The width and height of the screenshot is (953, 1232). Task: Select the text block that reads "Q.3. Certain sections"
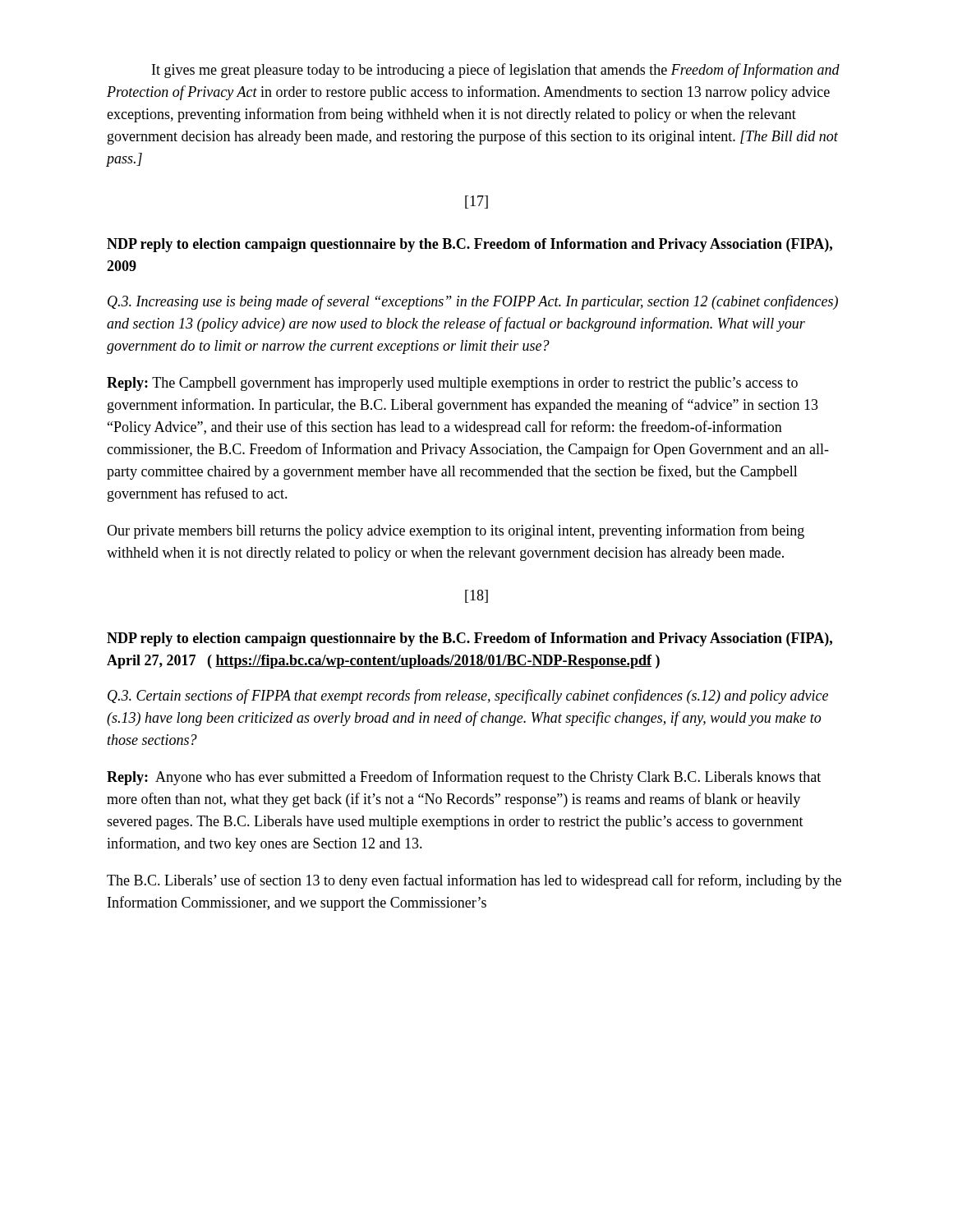click(476, 718)
